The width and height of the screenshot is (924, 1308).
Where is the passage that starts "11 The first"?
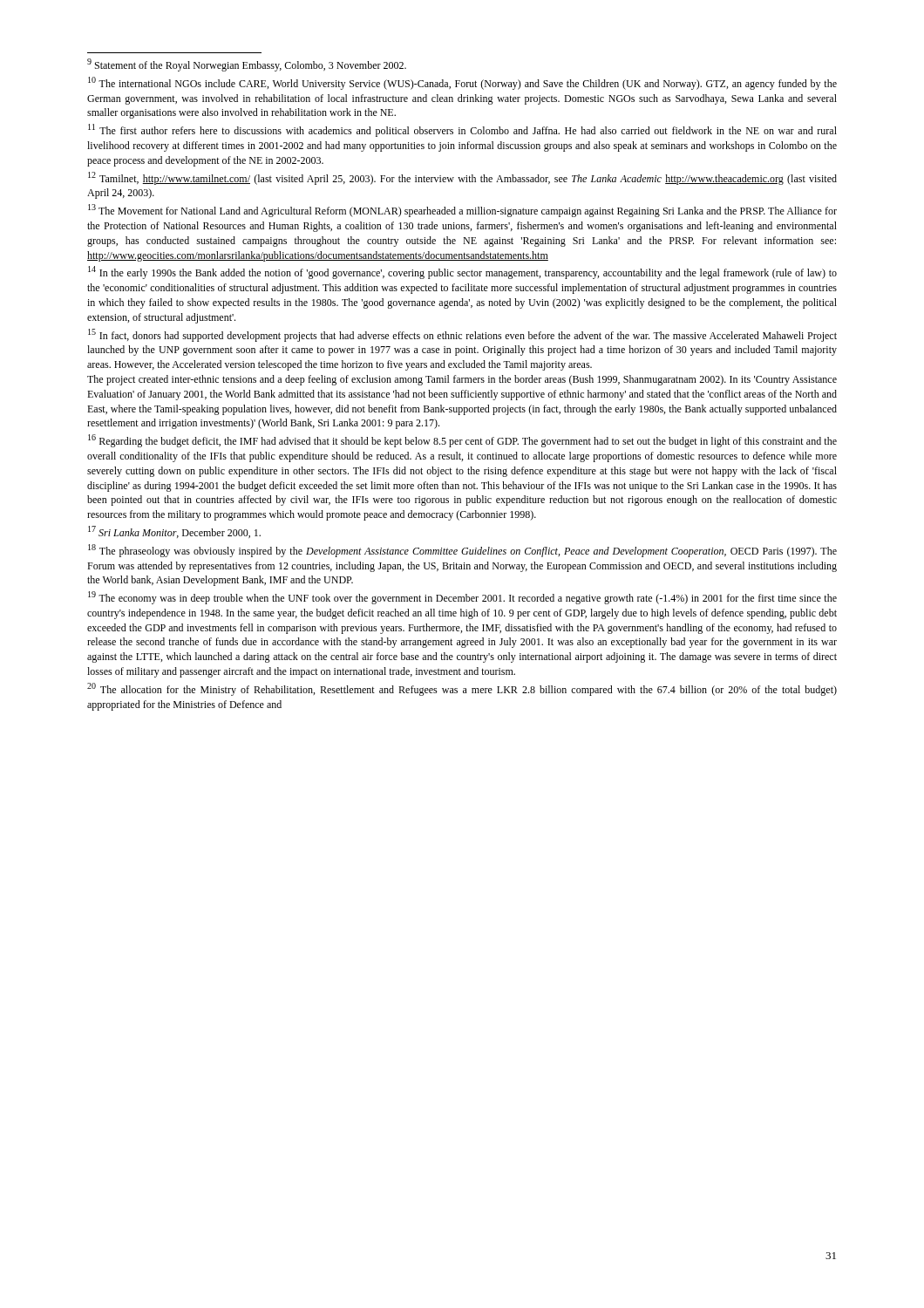coord(462,145)
